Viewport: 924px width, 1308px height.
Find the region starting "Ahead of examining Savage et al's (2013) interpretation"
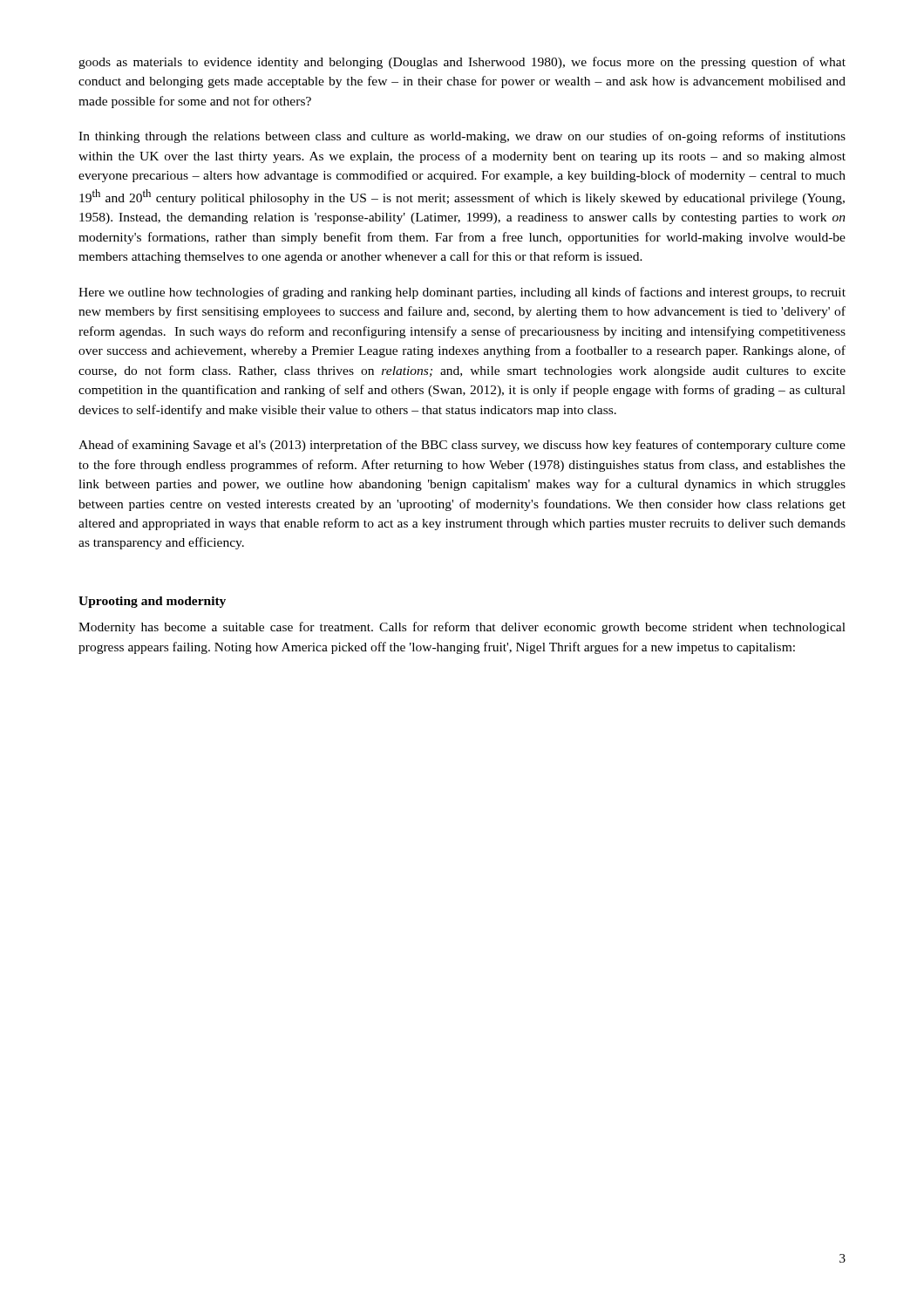462,493
